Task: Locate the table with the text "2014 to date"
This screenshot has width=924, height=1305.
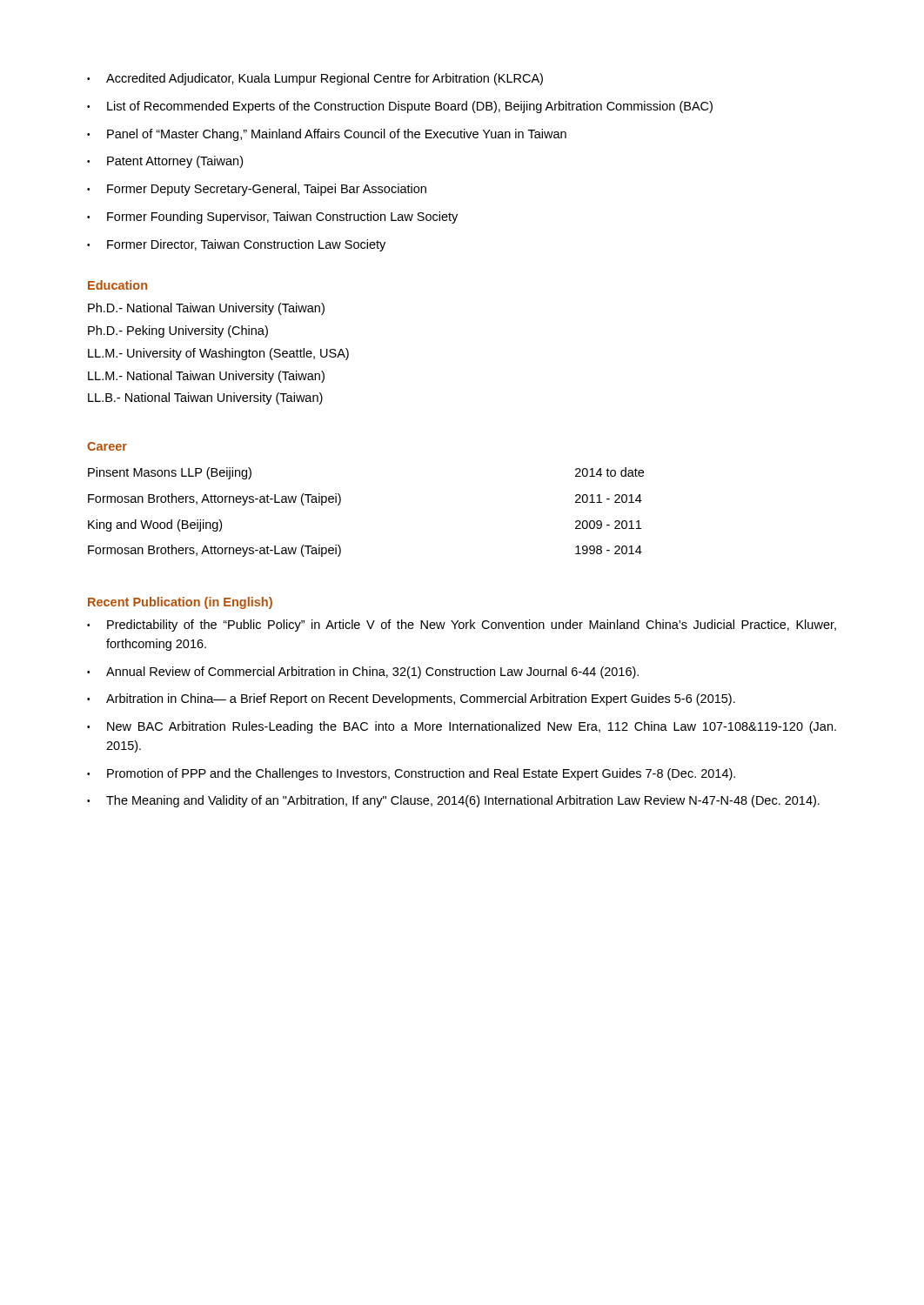Action: [462, 512]
